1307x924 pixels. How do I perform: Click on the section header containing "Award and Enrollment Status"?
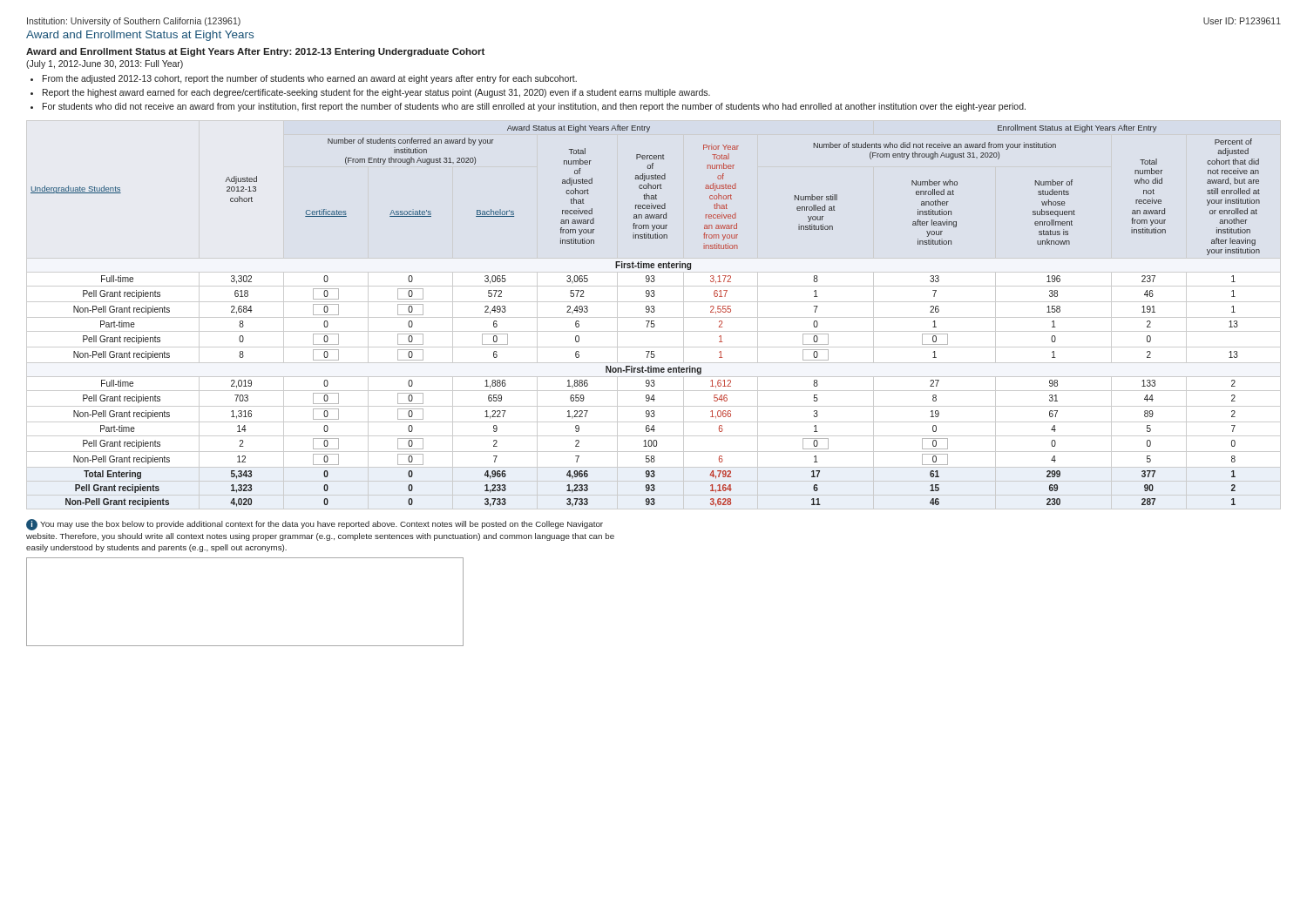click(x=255, y=51)
